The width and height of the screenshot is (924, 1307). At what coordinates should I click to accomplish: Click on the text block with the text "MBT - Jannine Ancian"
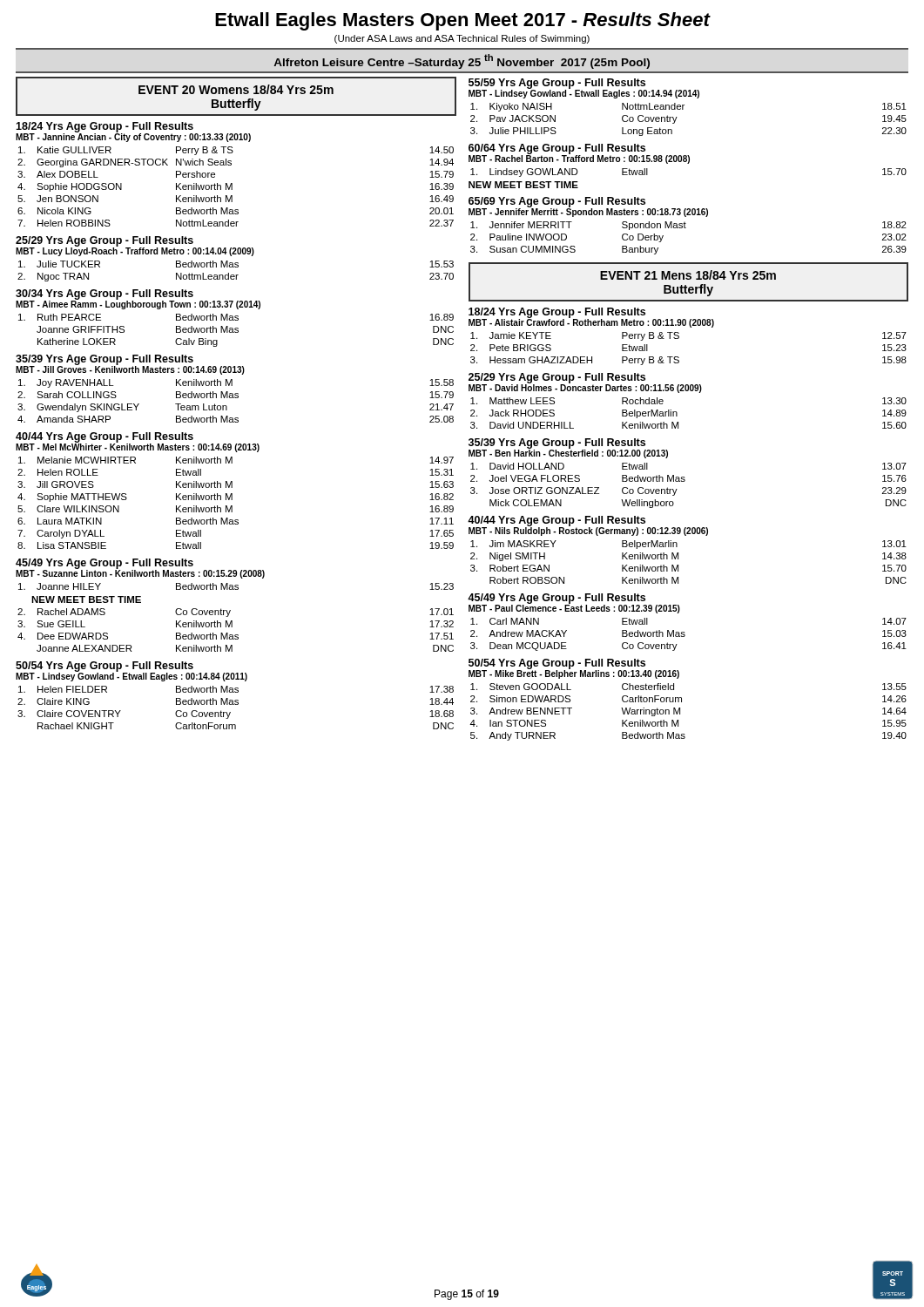pos(133,137)
